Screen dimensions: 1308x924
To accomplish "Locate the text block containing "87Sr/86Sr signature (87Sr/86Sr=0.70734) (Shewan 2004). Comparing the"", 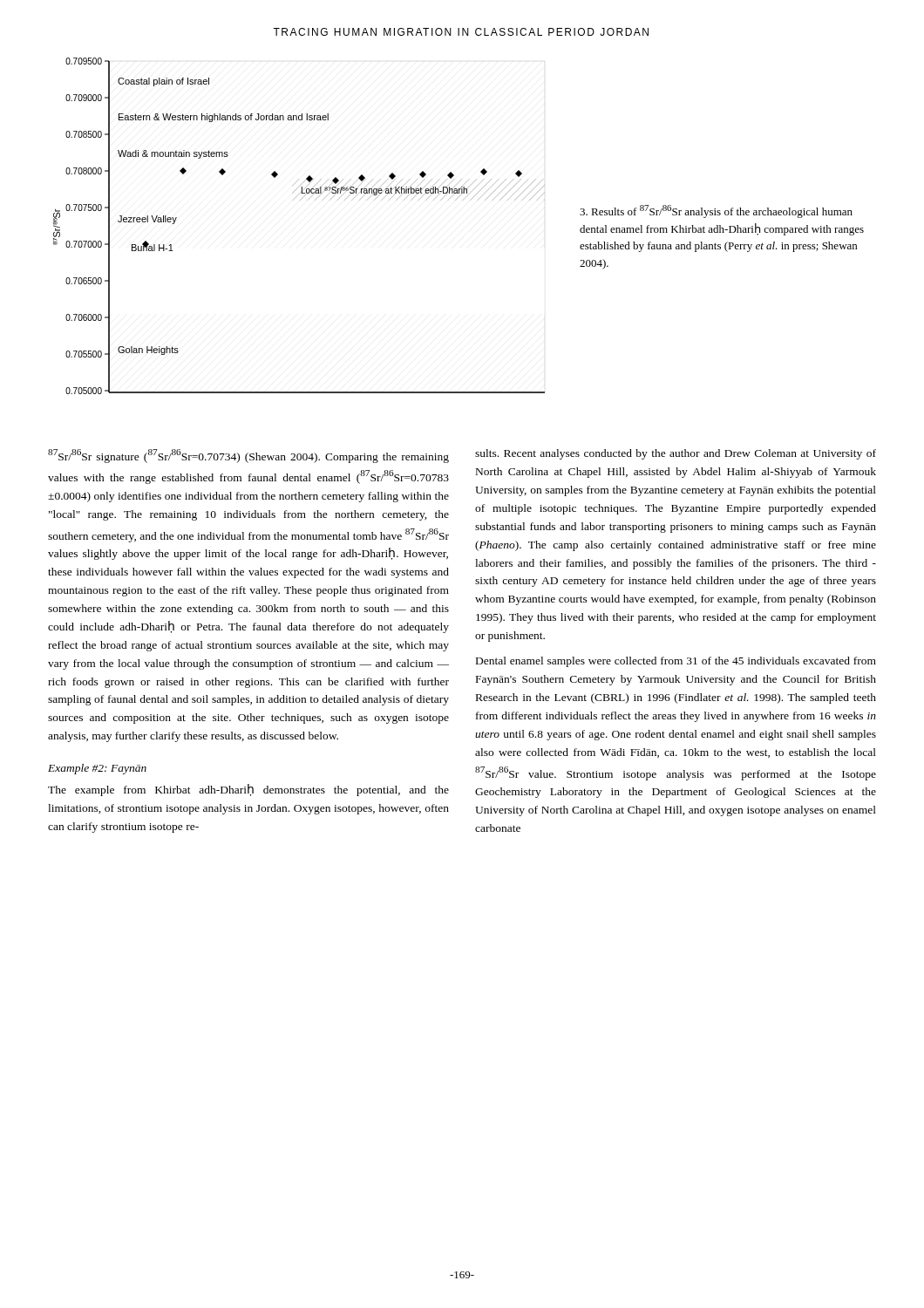I will click(248, 640).
